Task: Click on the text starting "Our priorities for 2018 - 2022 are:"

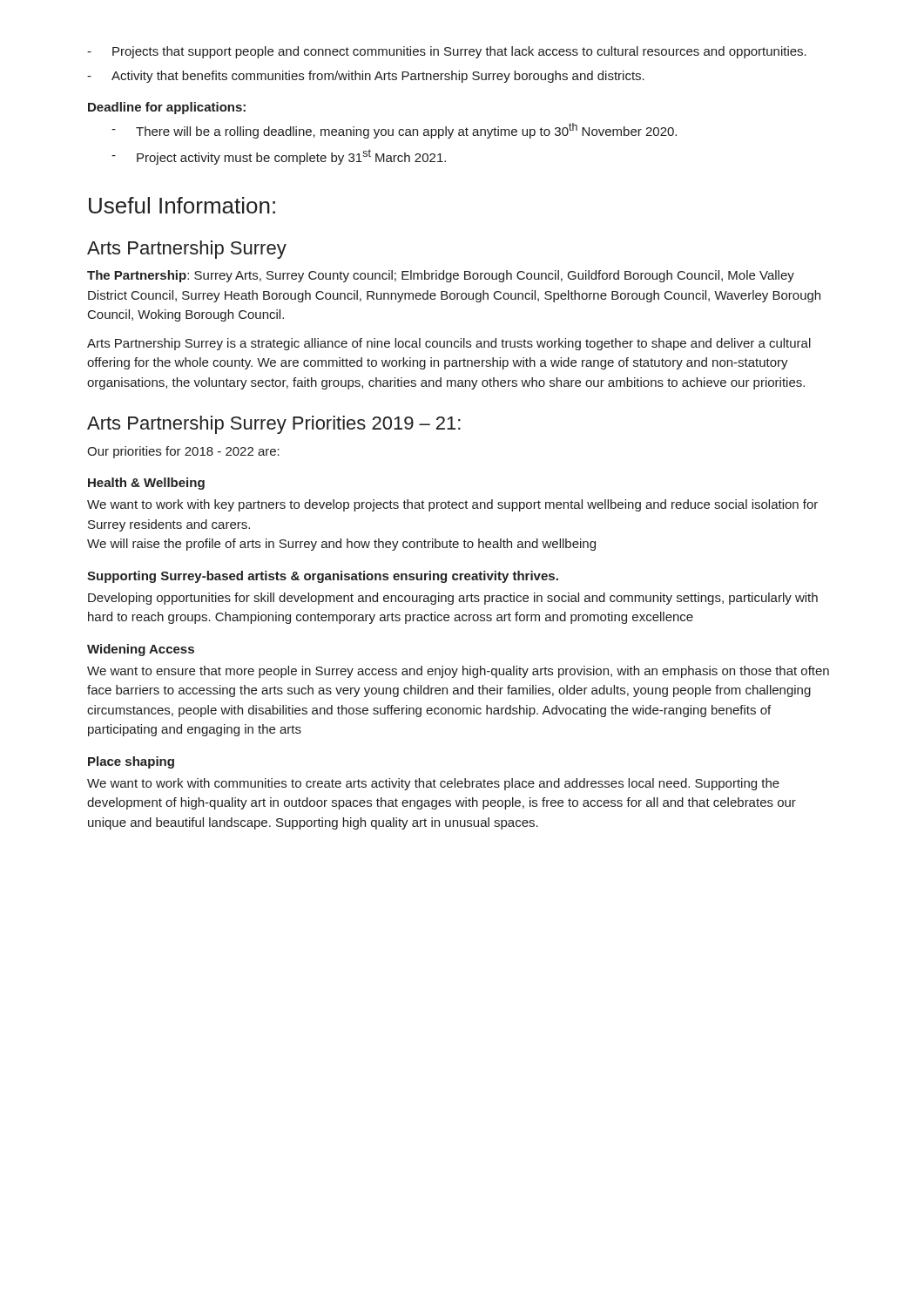Action: (183, 452)
